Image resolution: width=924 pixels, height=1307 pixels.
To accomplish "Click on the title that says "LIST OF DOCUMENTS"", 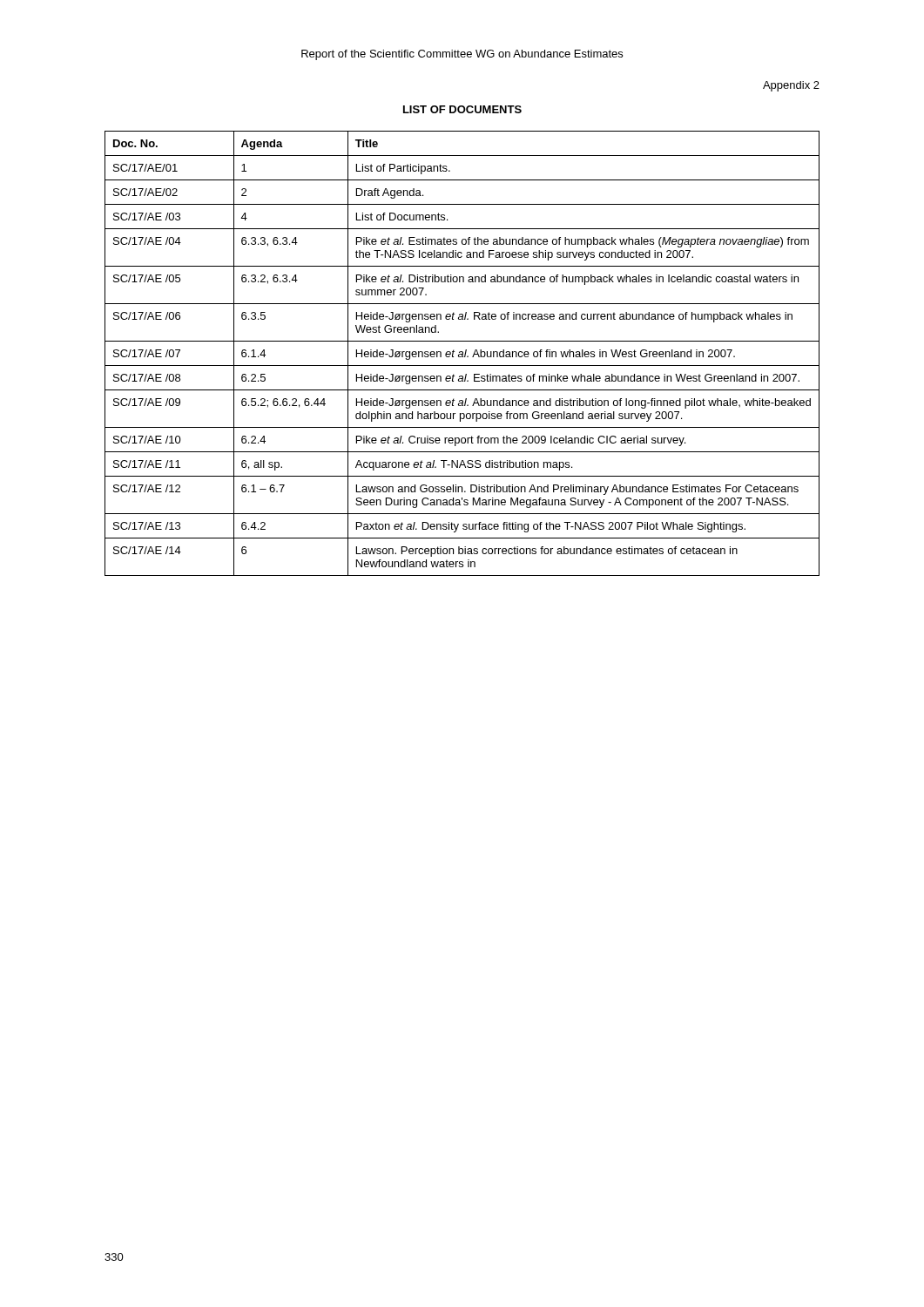I will point(462,109).
